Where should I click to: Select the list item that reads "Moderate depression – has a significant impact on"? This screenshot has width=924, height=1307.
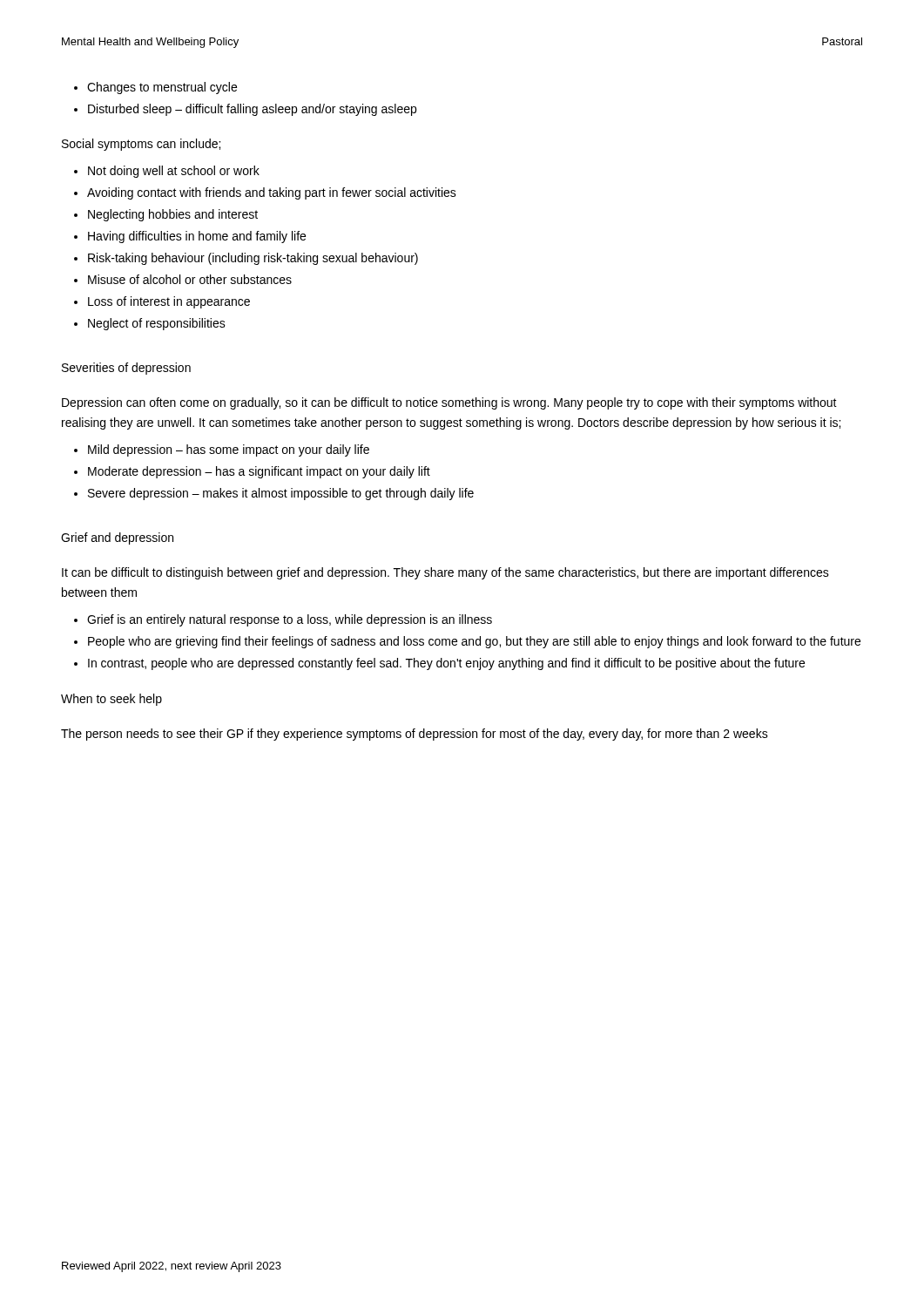click(x=259, y=472)
